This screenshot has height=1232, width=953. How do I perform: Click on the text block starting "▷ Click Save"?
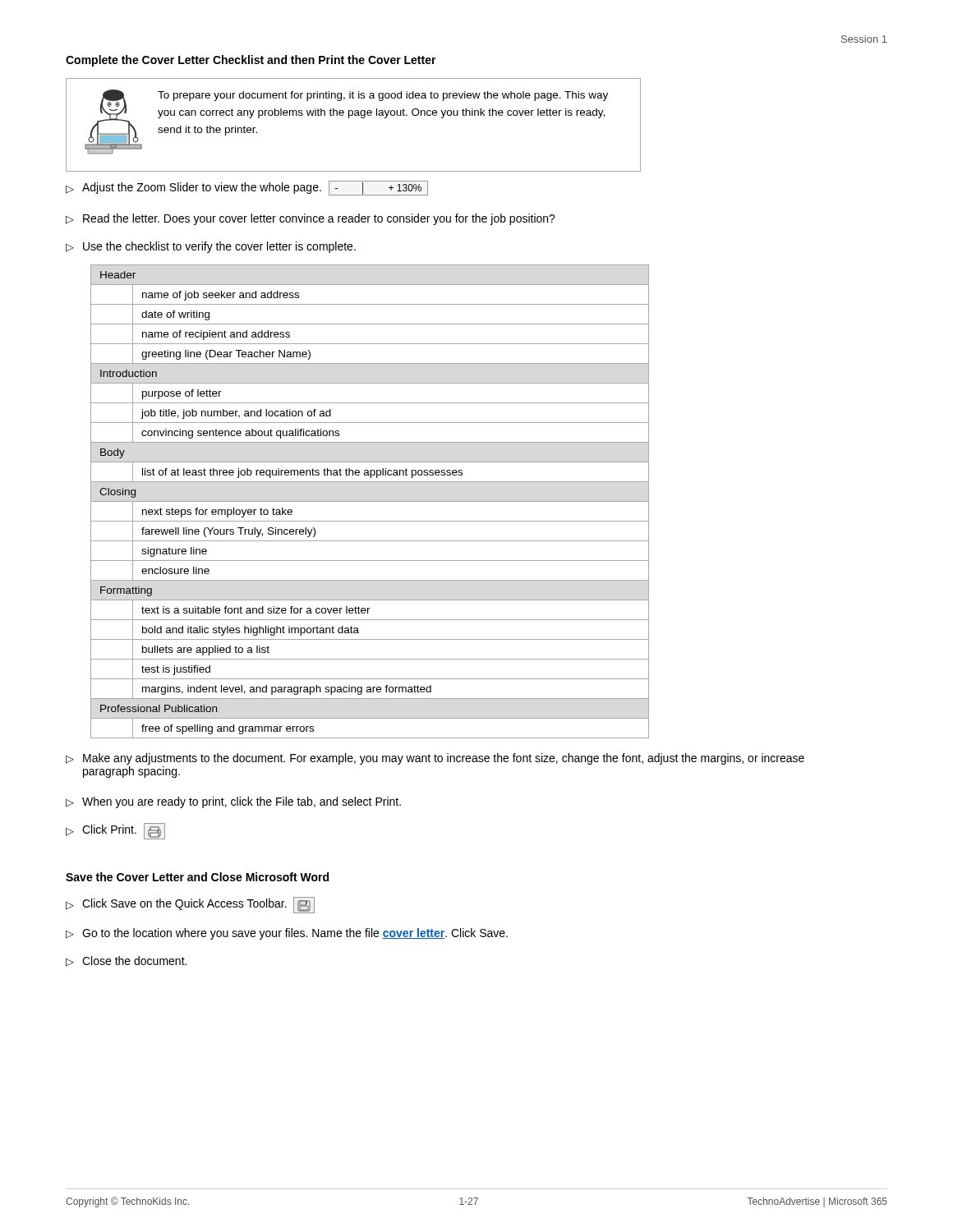tap(190, 905)
